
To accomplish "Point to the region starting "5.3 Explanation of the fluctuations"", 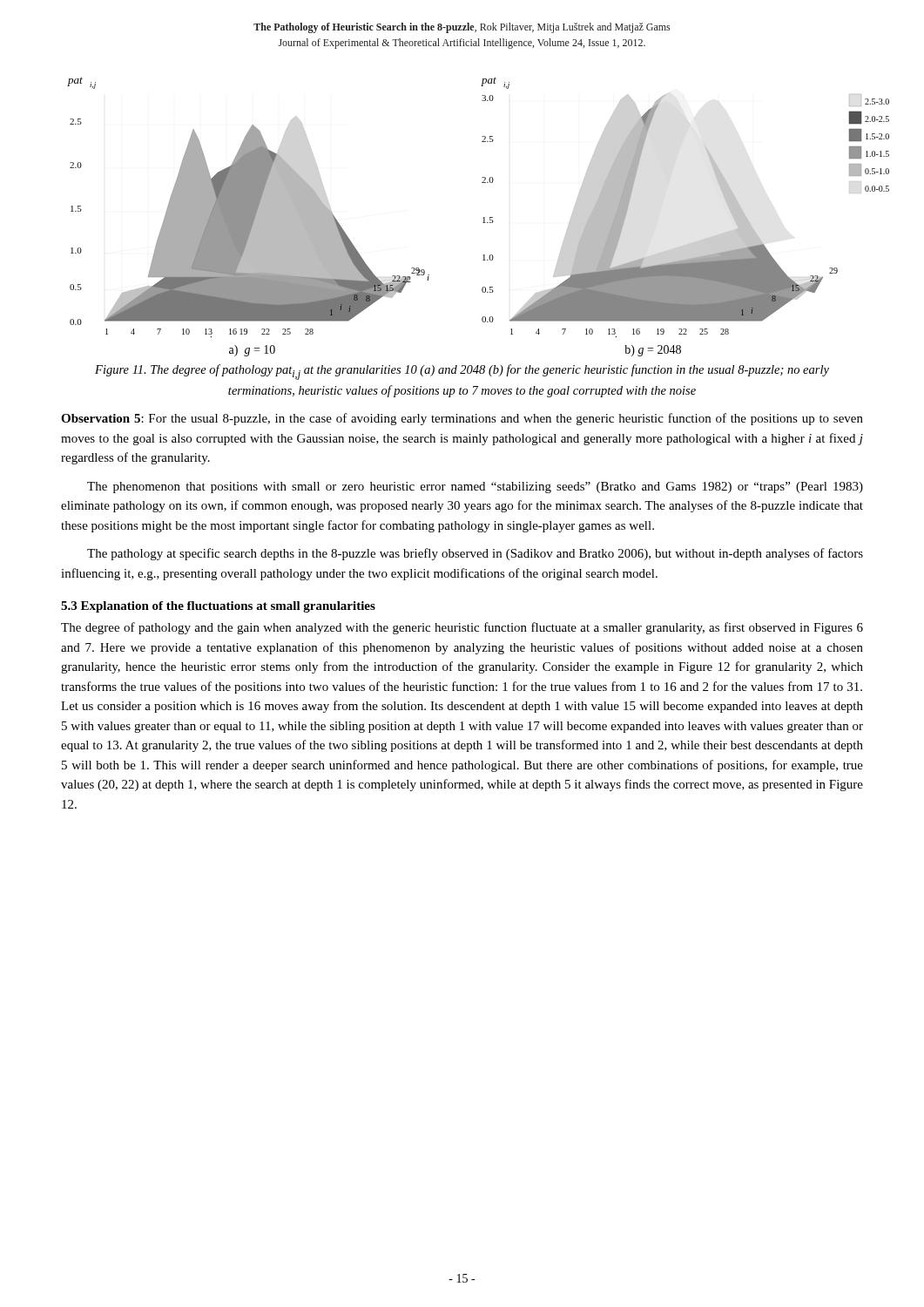I will click(218, 606).
